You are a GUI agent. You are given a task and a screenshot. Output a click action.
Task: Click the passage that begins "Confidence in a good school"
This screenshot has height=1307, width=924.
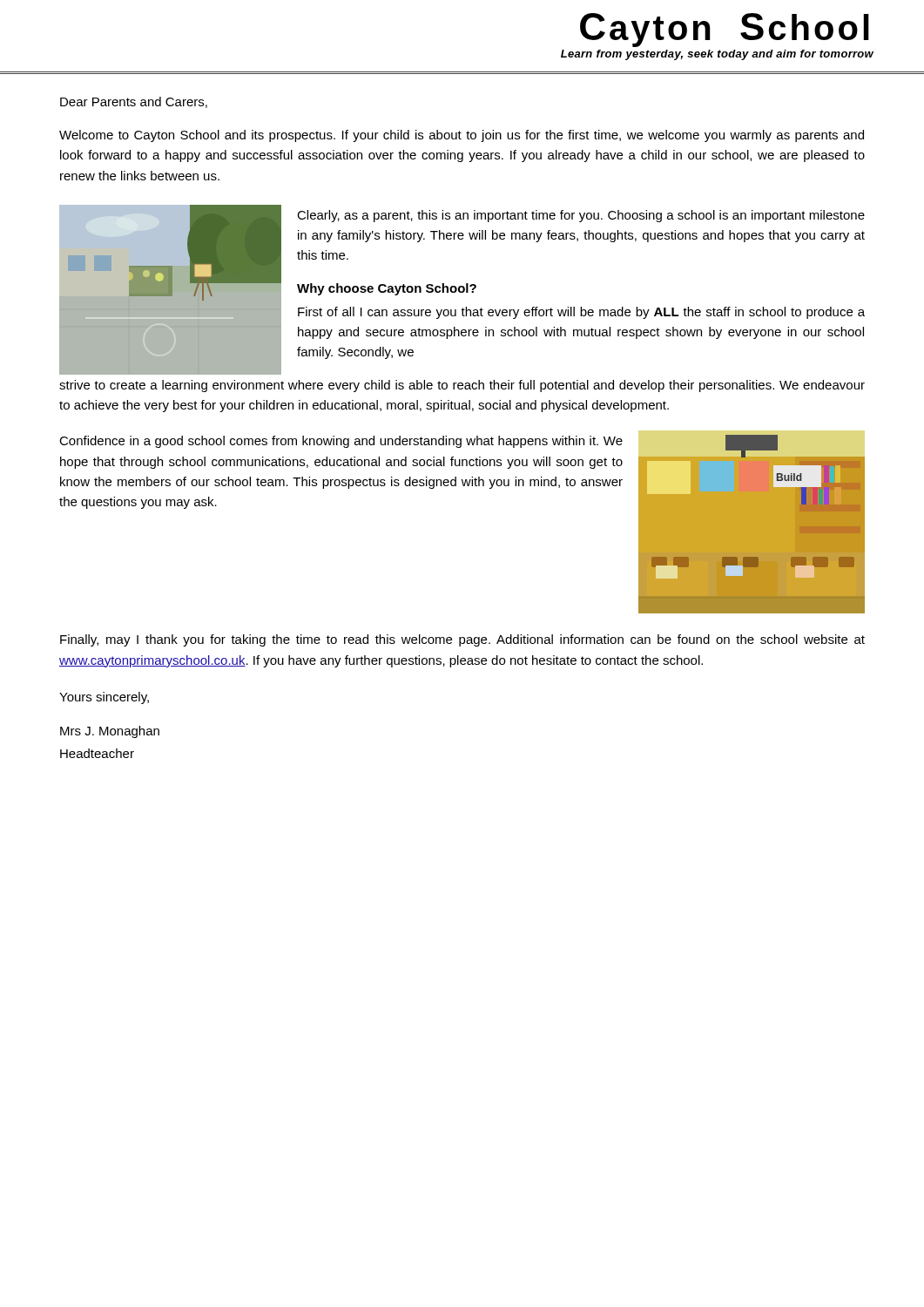(341, 471)
